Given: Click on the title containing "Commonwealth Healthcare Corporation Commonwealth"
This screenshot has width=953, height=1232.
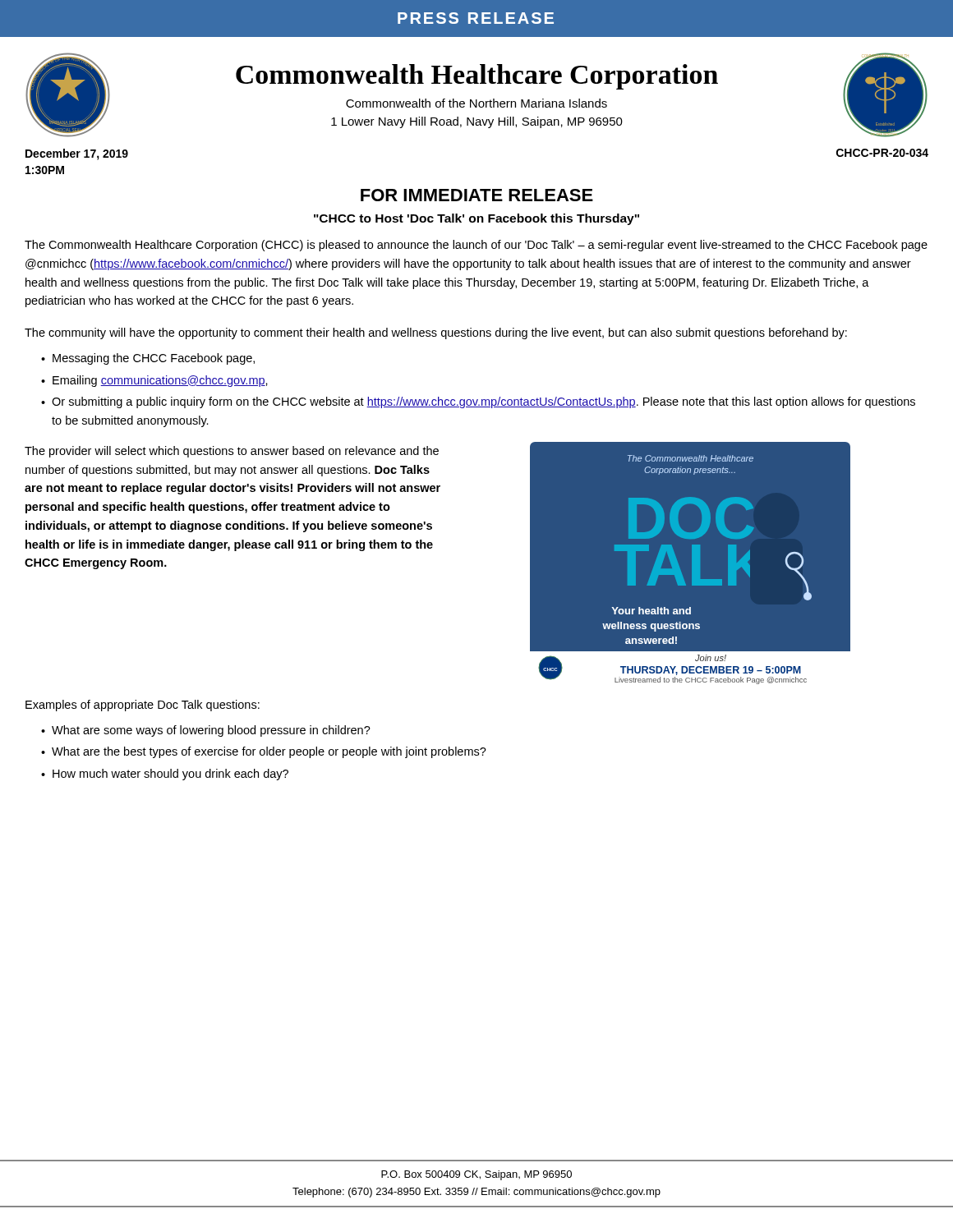Looking at the screenshot, I should click(x=476, y=95).
